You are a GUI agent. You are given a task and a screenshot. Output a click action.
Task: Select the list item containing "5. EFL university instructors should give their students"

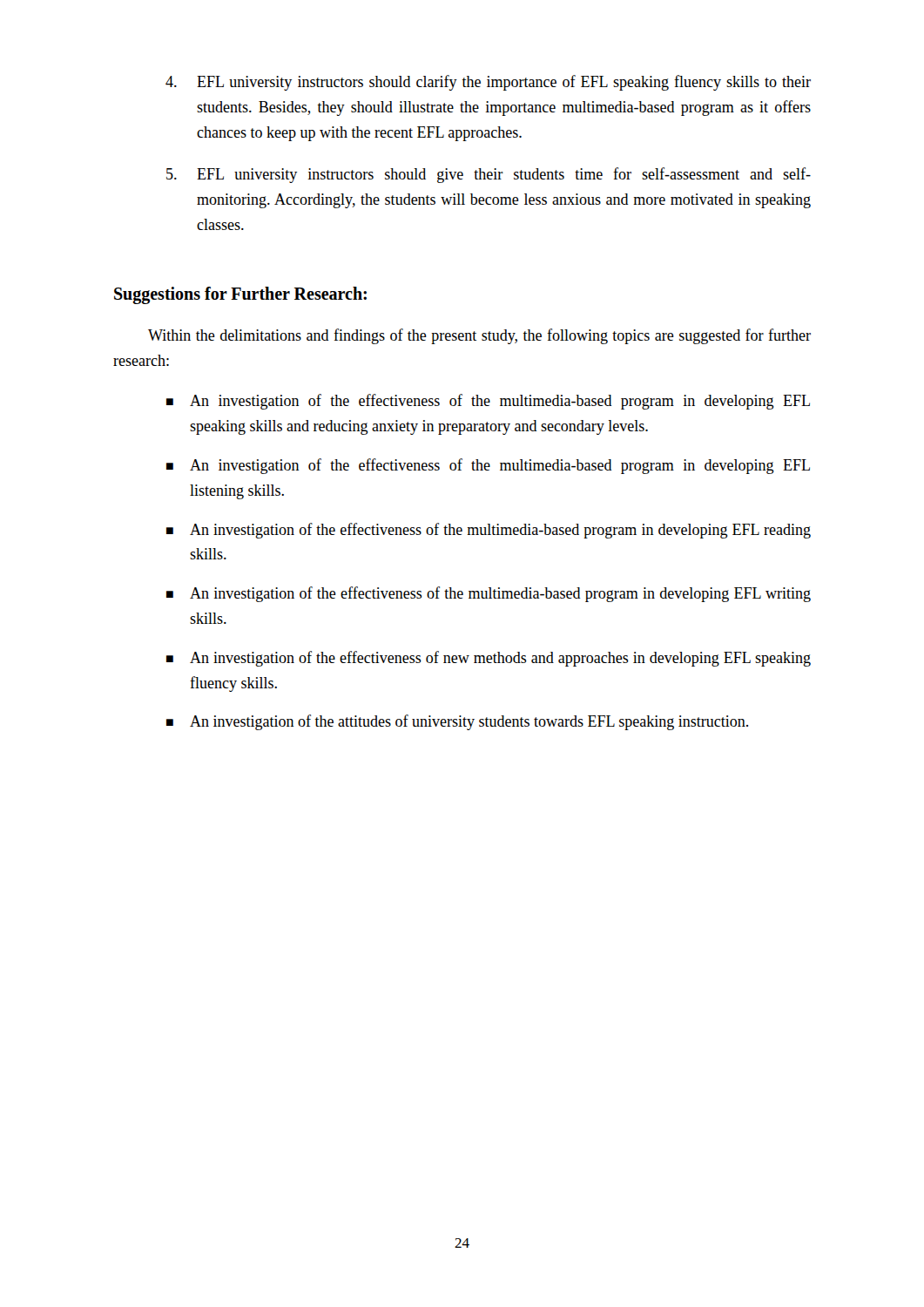tap(488, 200)
